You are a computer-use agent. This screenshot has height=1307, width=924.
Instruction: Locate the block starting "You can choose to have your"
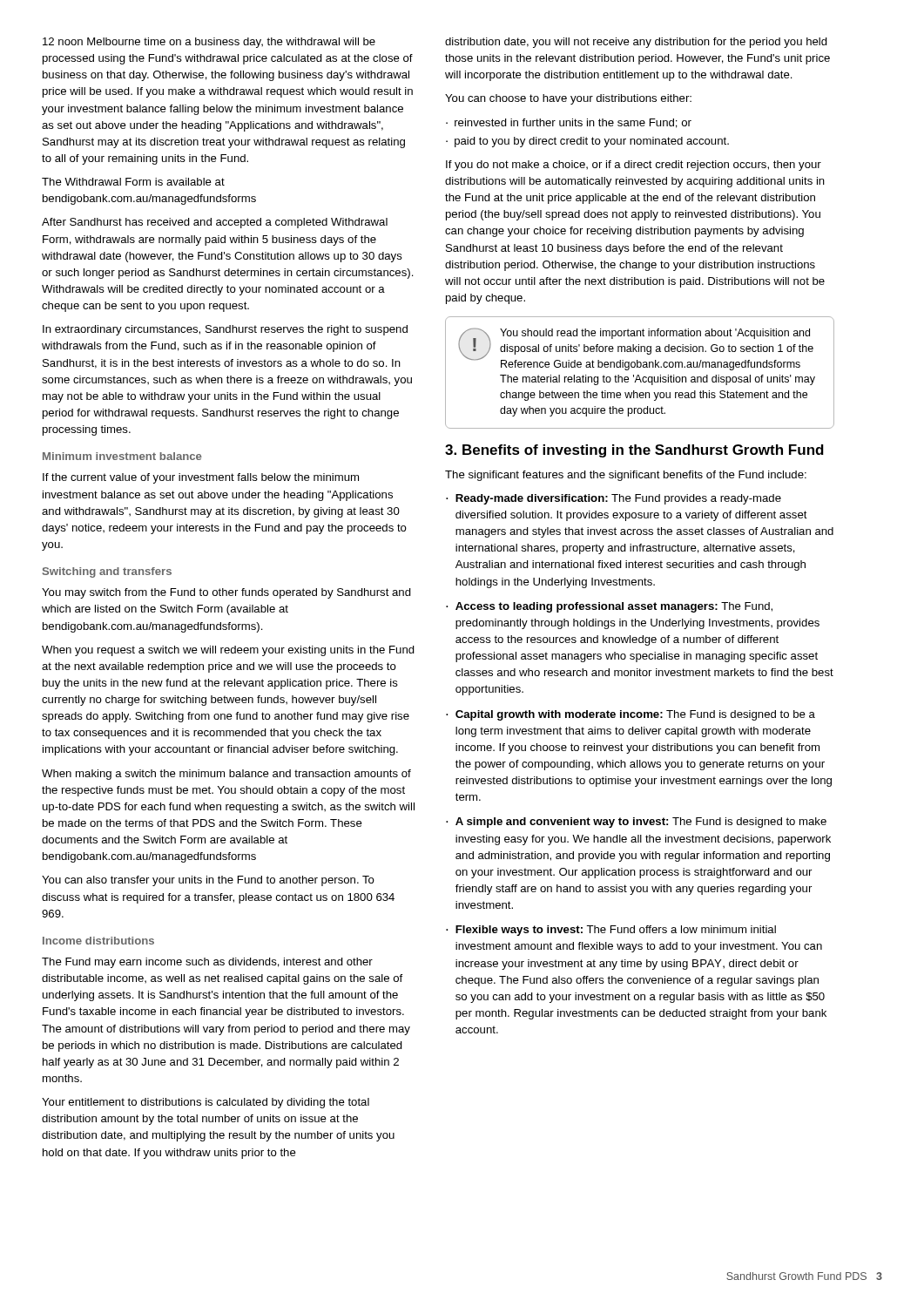click(640, 98)
